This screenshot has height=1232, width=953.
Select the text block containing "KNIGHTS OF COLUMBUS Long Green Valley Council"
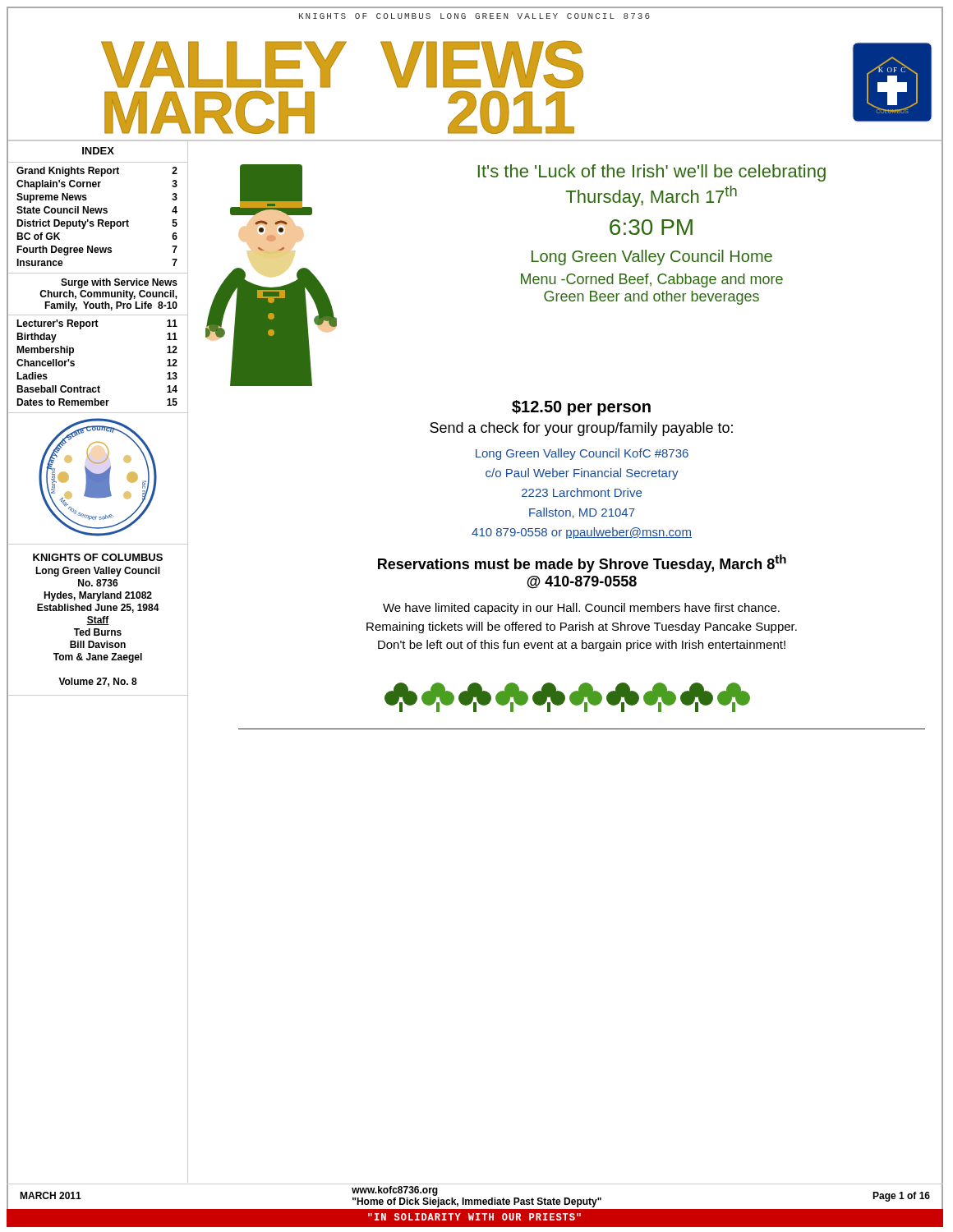point(98,619)
